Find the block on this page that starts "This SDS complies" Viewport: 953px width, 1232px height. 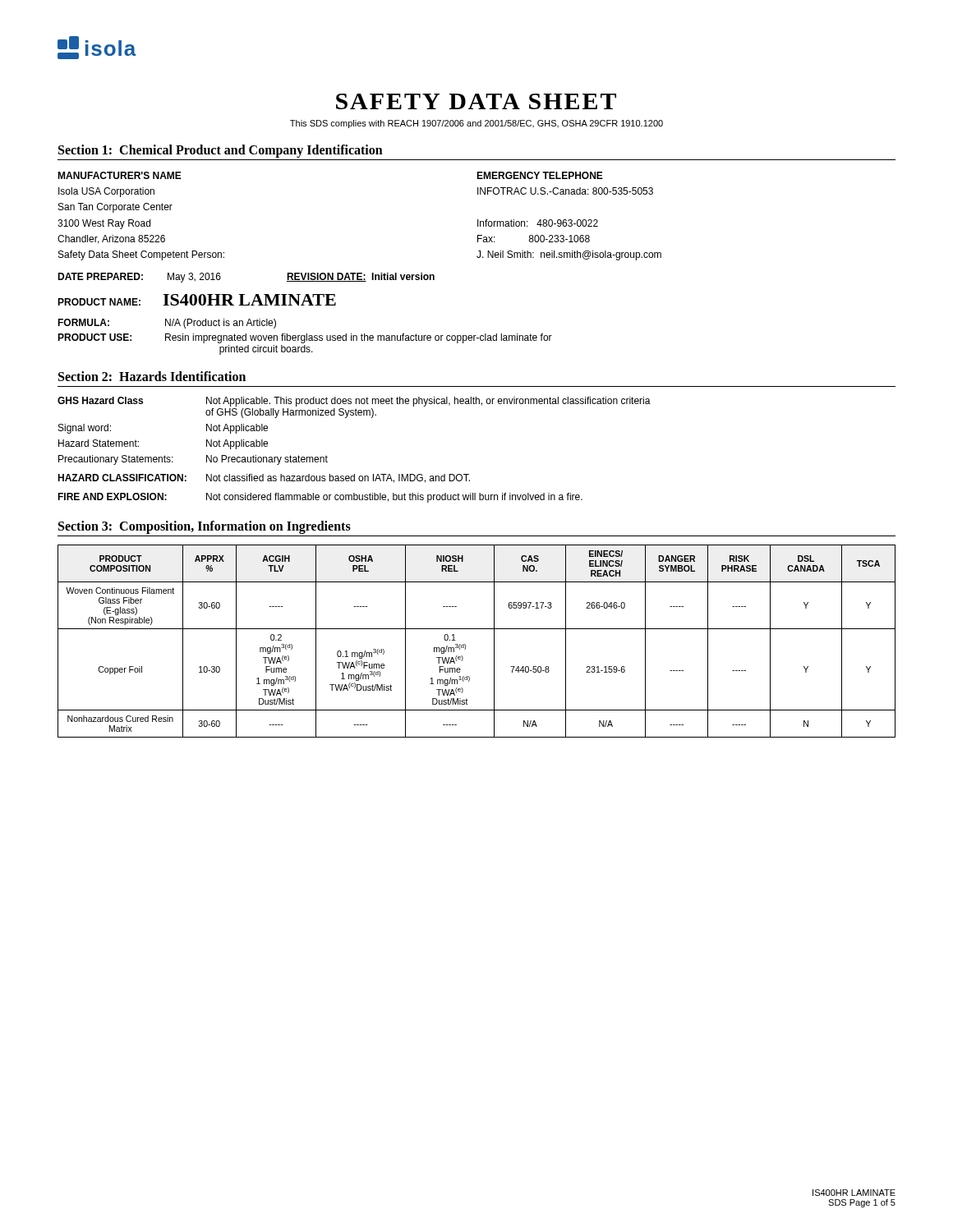pos(476,123)
